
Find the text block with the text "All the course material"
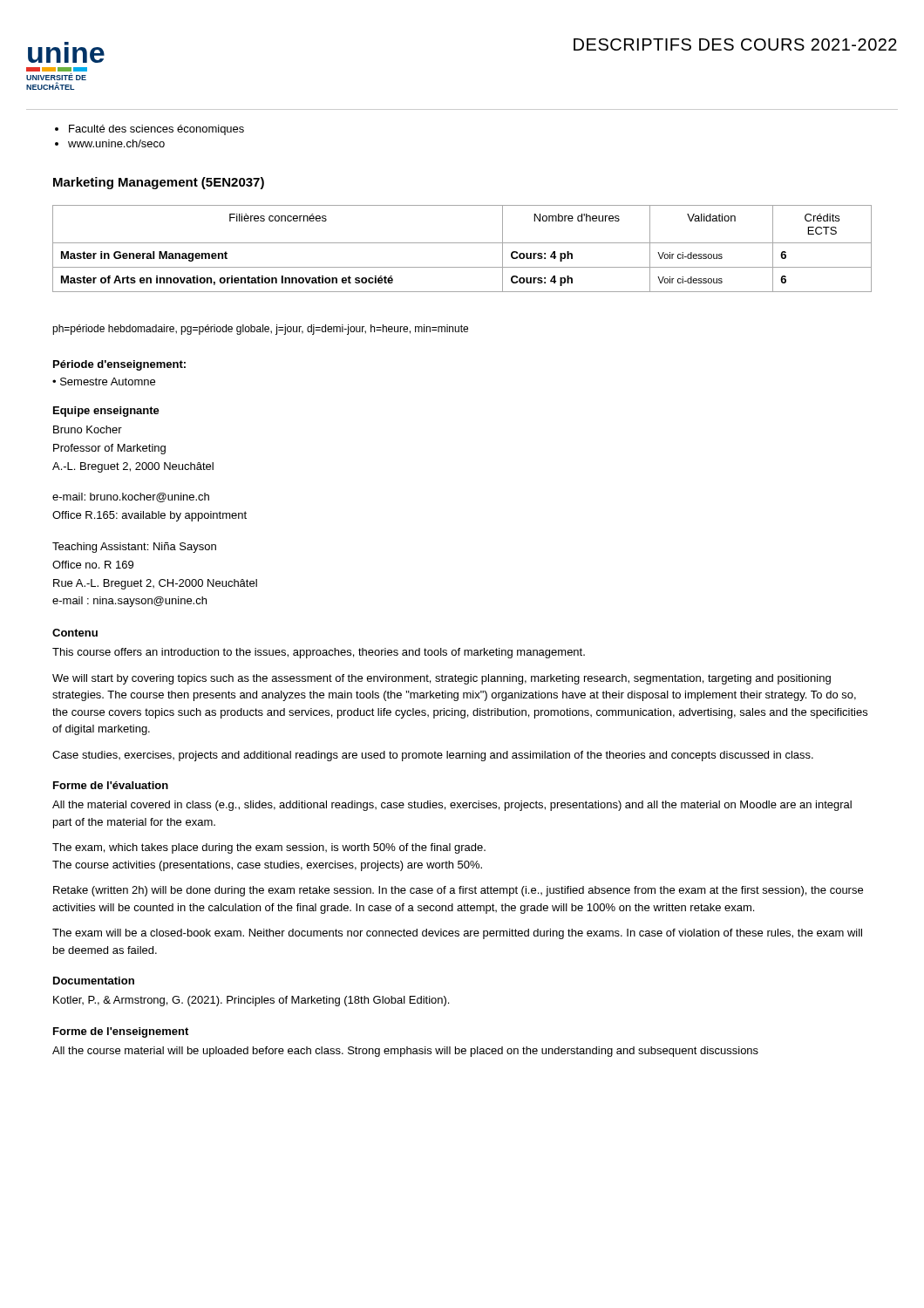(405, 1050)
